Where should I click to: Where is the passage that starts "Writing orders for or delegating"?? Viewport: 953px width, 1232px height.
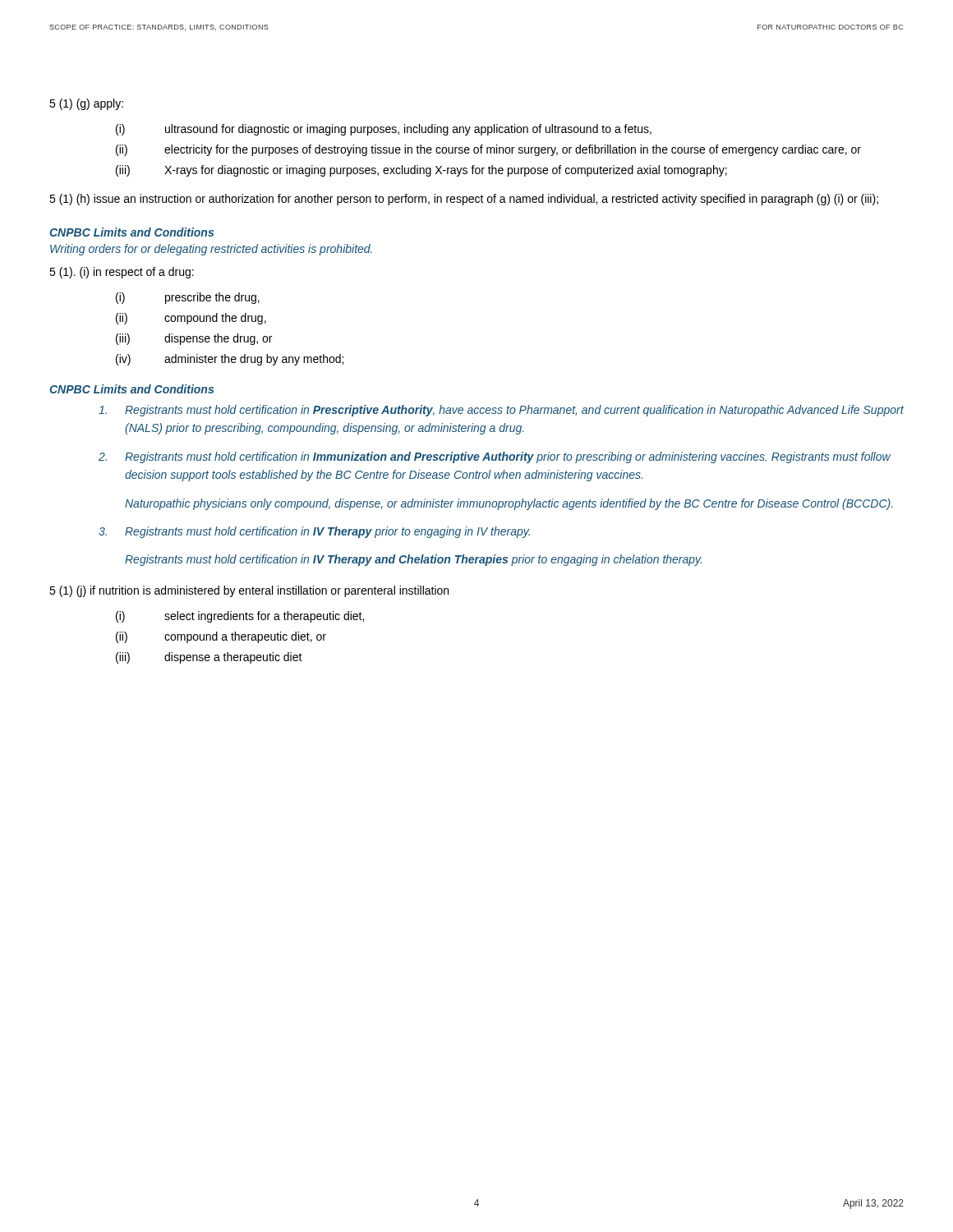click(x=211, y=249)
